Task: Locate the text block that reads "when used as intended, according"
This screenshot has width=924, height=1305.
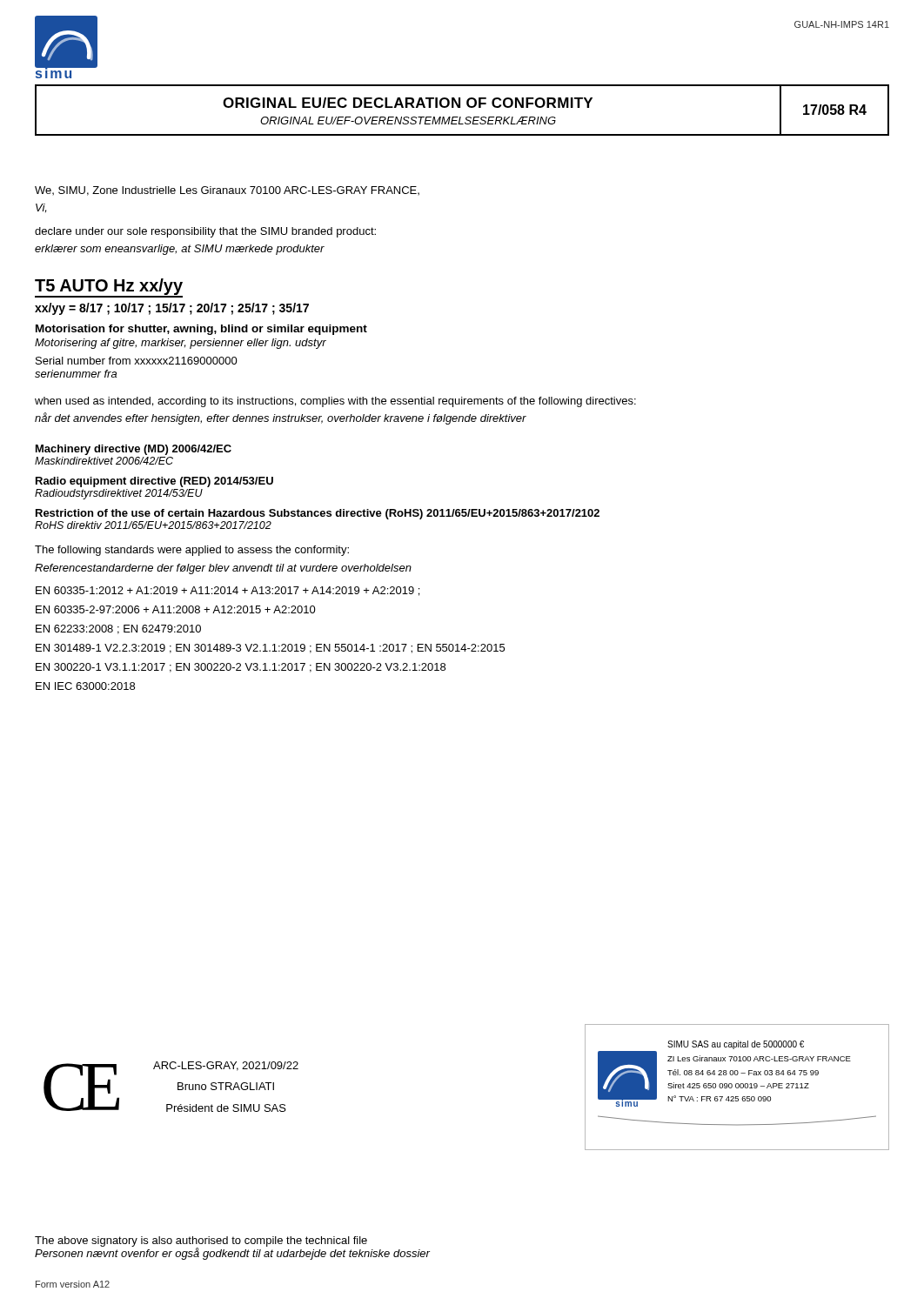Action: tap(462, 409)
